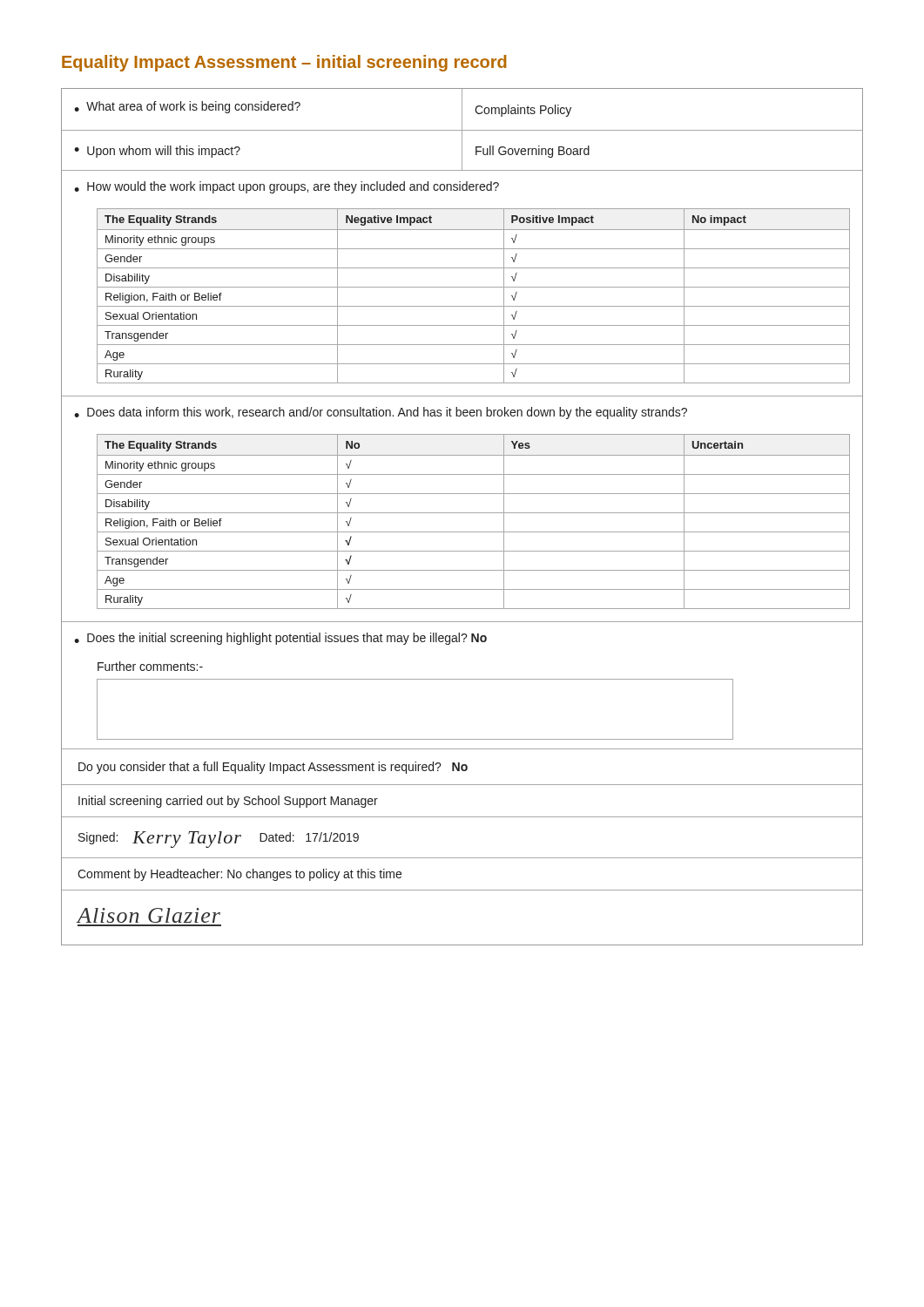Find the text block that says "Comment by Headteacher:"
Viewport: 924px width, 1307px height.
coord(240,874)
